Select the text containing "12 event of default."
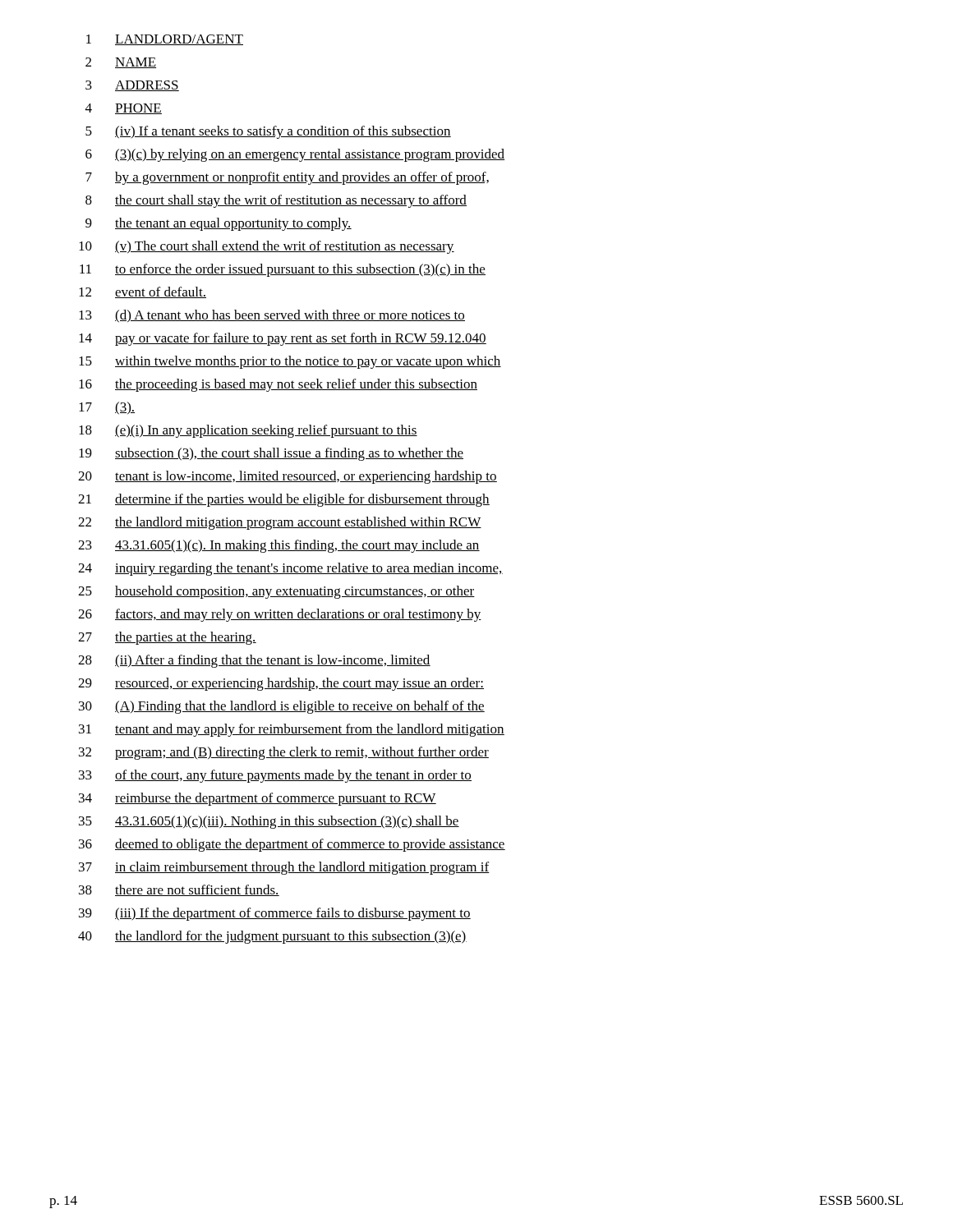This screenshot has height=1232, width=953. [x=143, y=292]
